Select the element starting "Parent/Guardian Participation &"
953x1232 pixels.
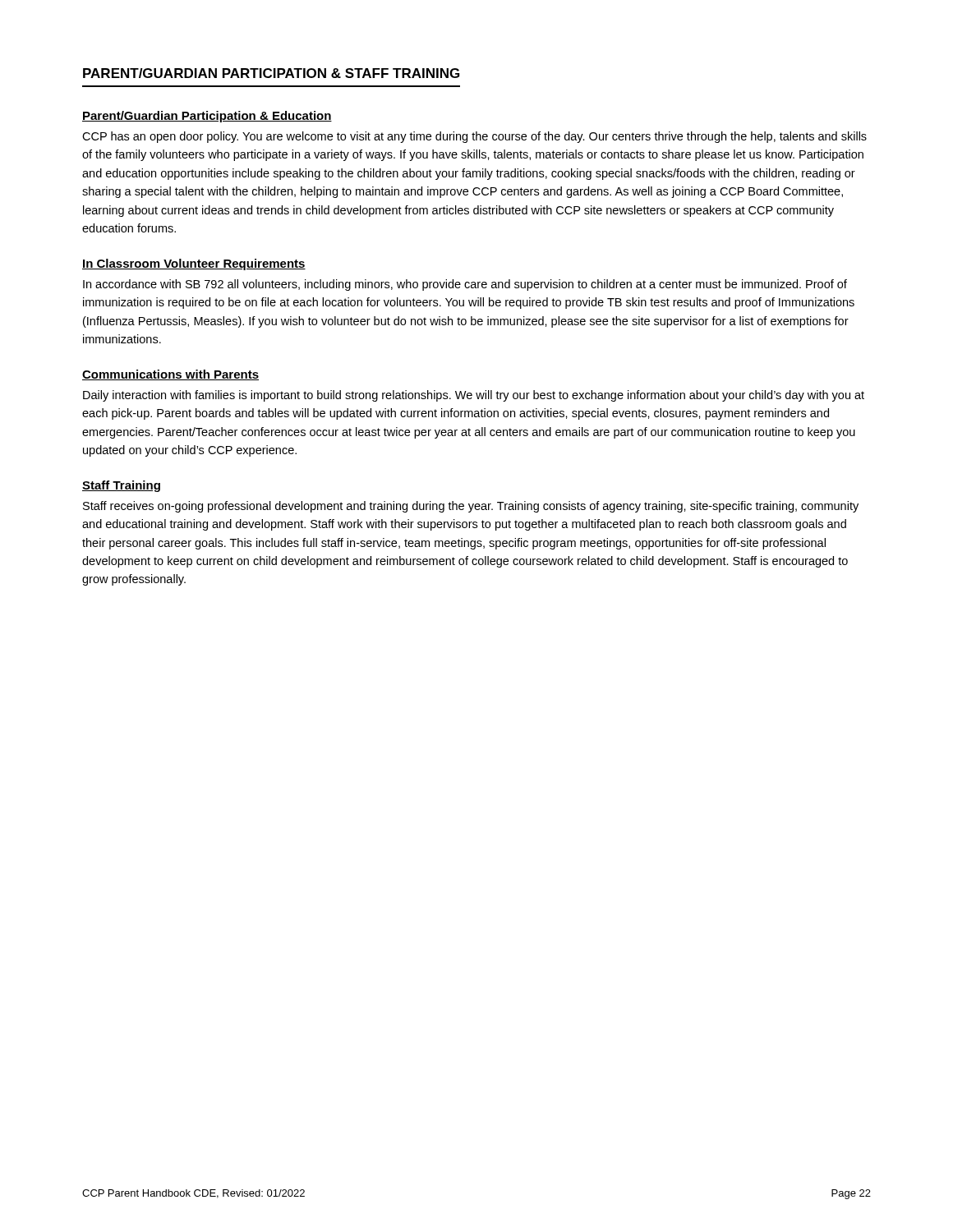(x=207, y=115)
